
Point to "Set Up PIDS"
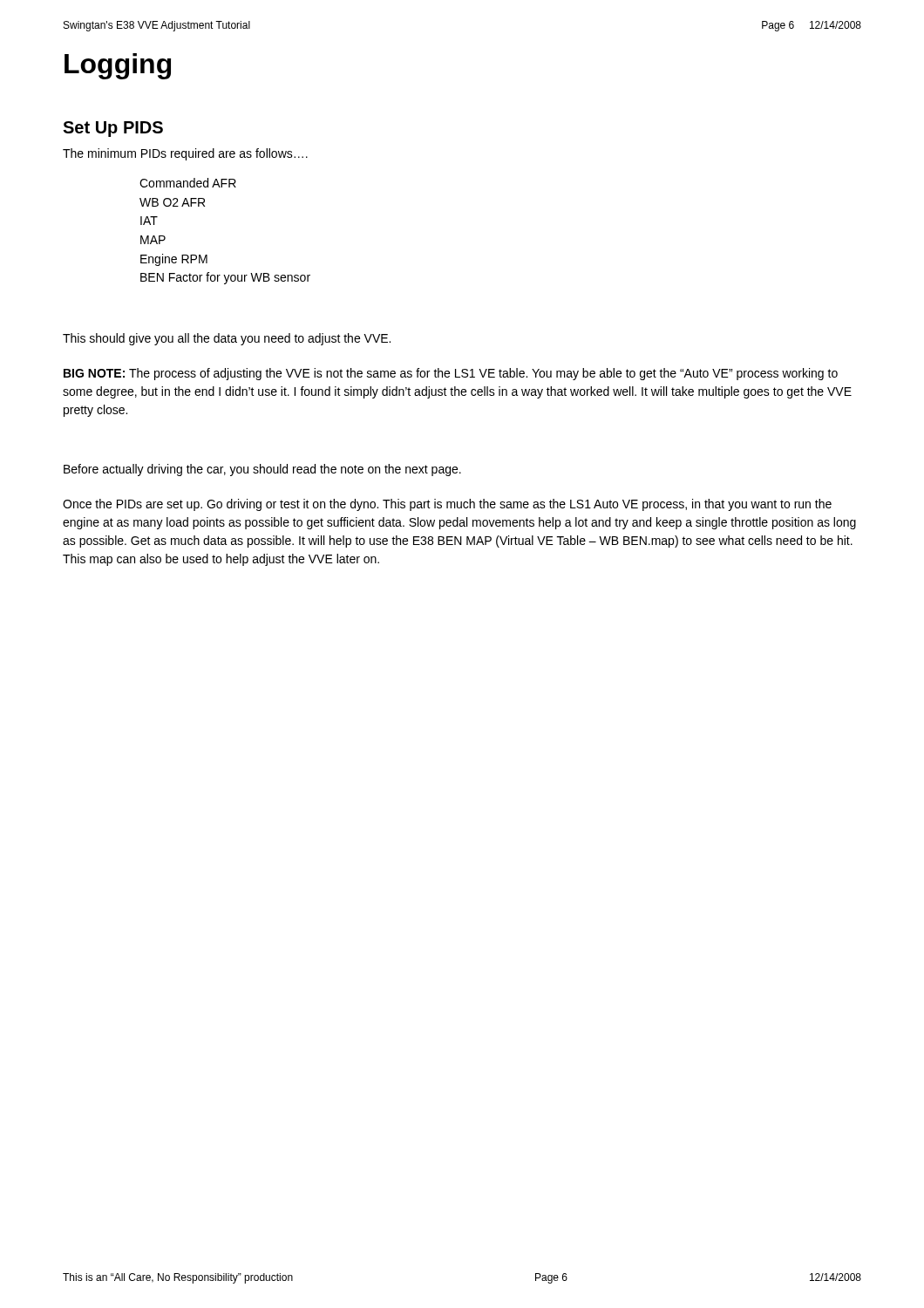tap(113, 127)
